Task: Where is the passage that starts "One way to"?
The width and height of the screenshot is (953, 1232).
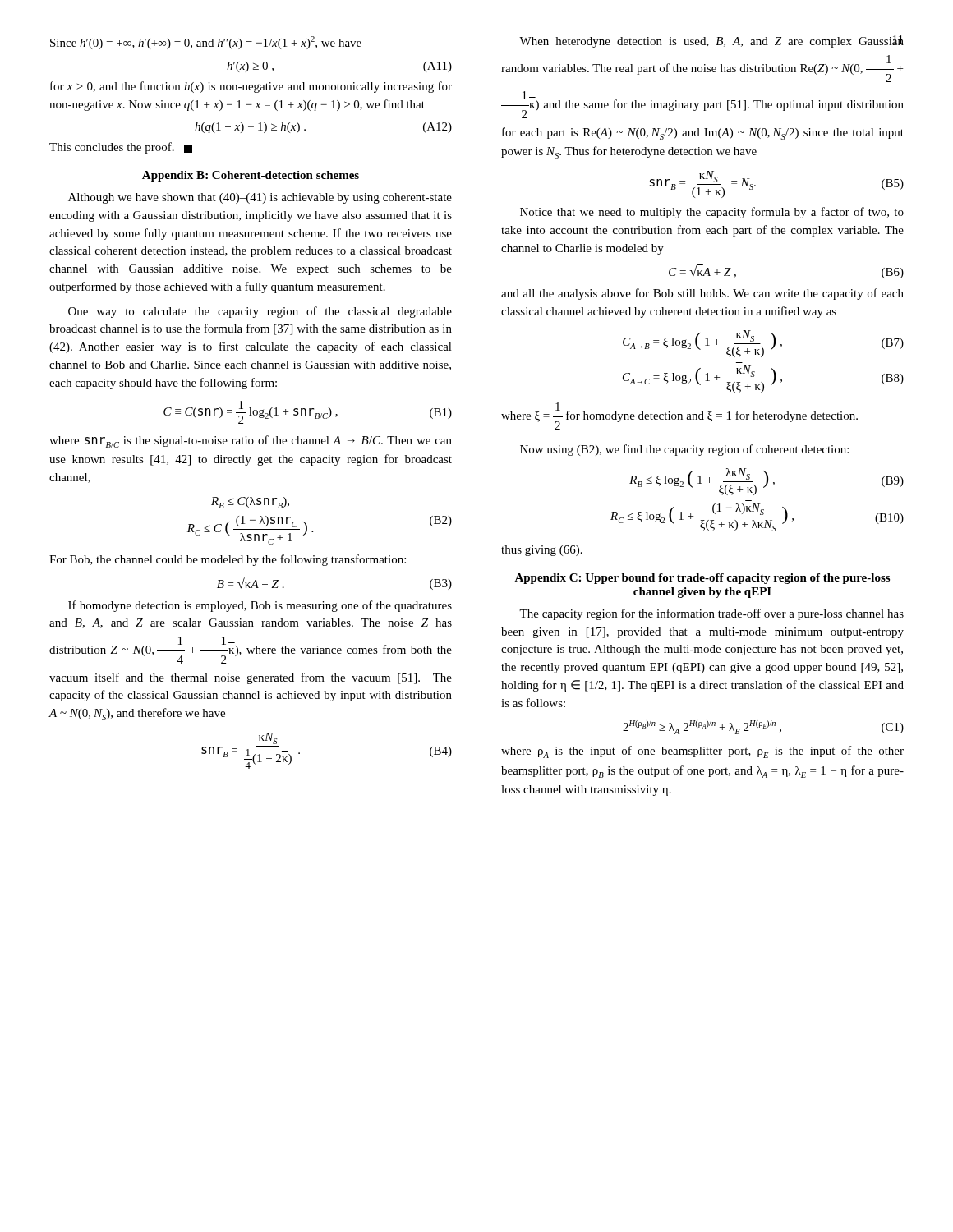Action: [x=251, y=347]
